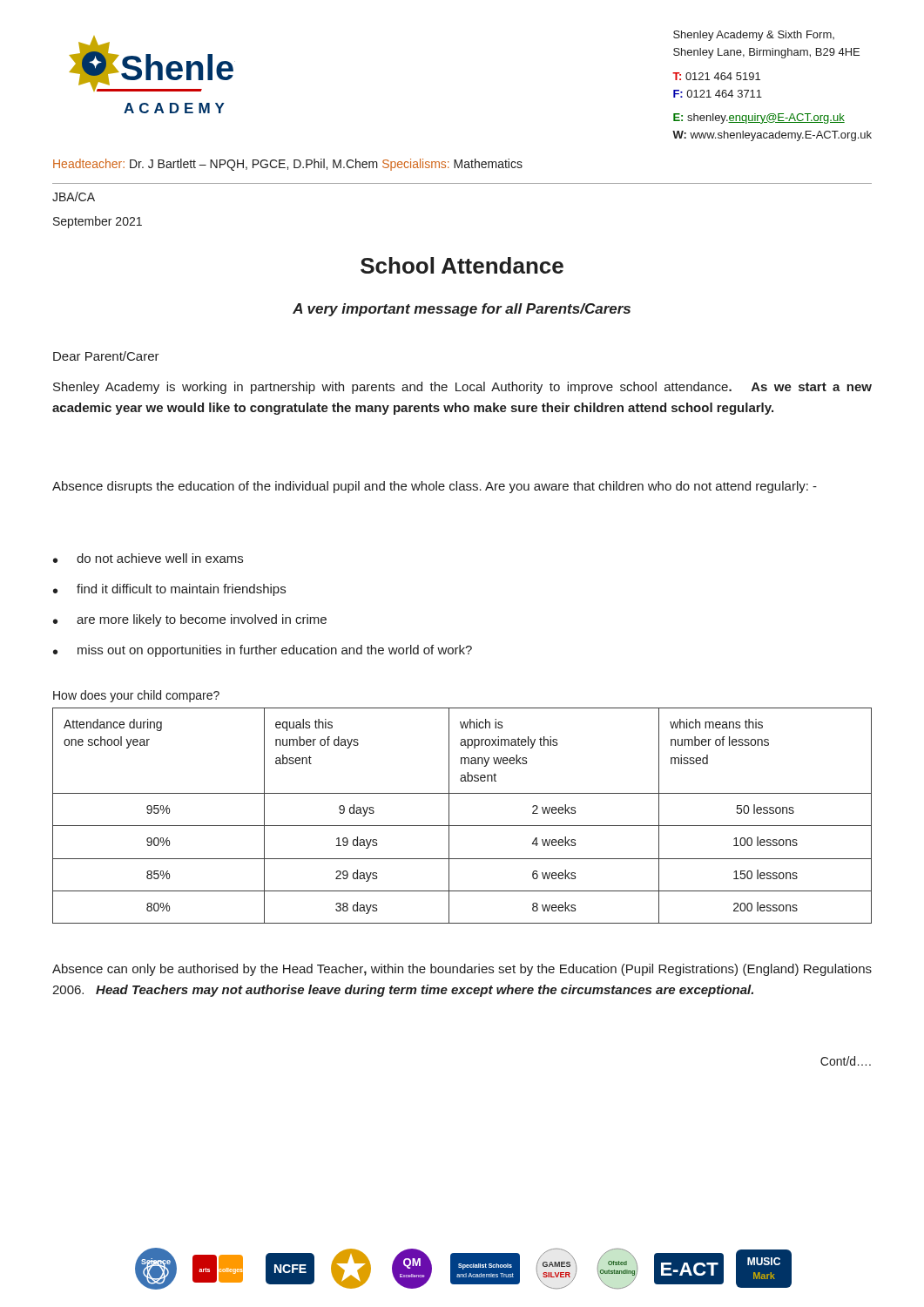The height and width of the screenshot is (1307, 924).
Task: Point to "September 2021"
Action: pyautogui.click(x=97, y=221)
